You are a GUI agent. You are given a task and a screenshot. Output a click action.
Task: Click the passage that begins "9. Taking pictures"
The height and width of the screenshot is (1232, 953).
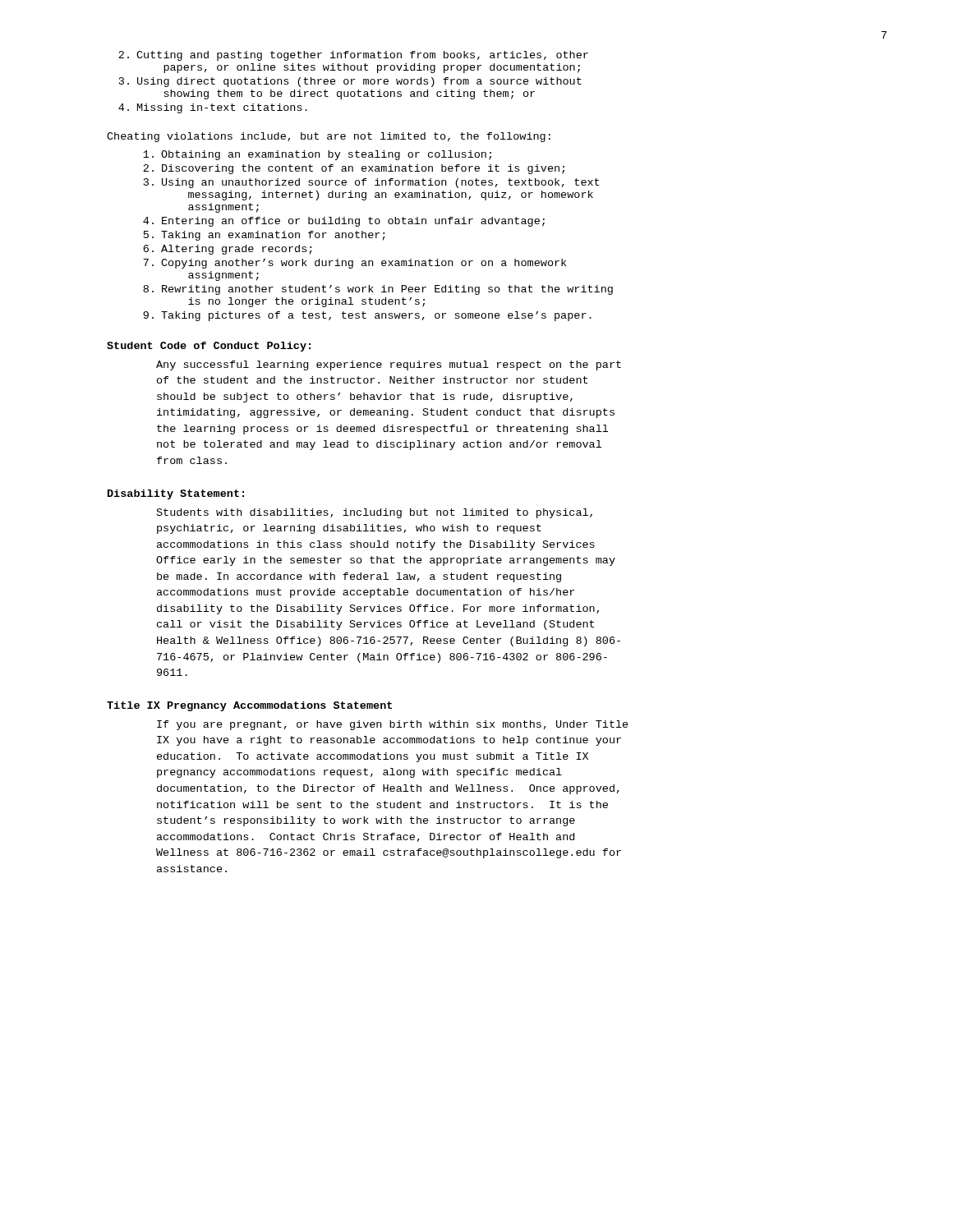coord(509,315)
